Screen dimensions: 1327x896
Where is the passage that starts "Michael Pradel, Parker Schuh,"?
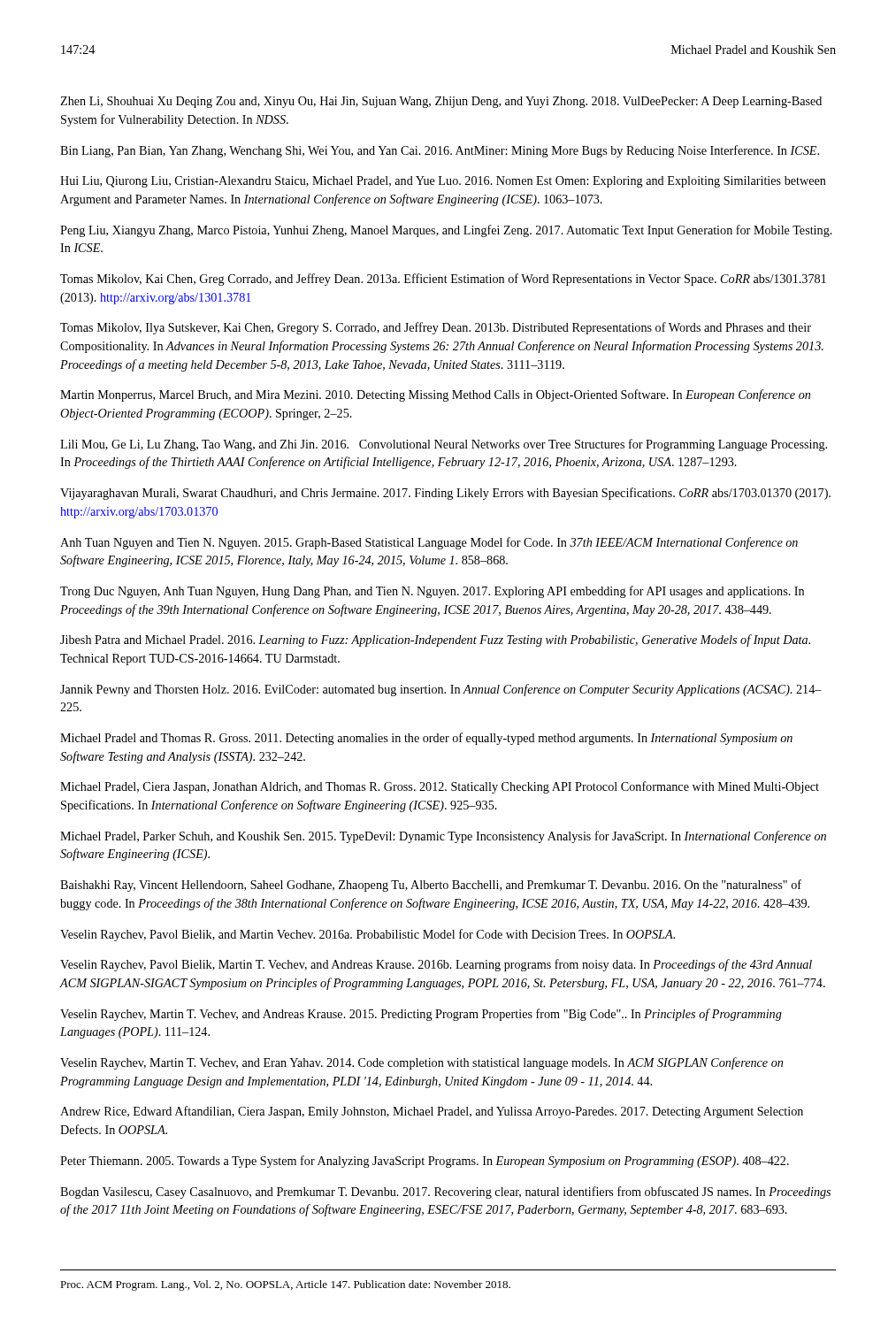coord(448,845)
